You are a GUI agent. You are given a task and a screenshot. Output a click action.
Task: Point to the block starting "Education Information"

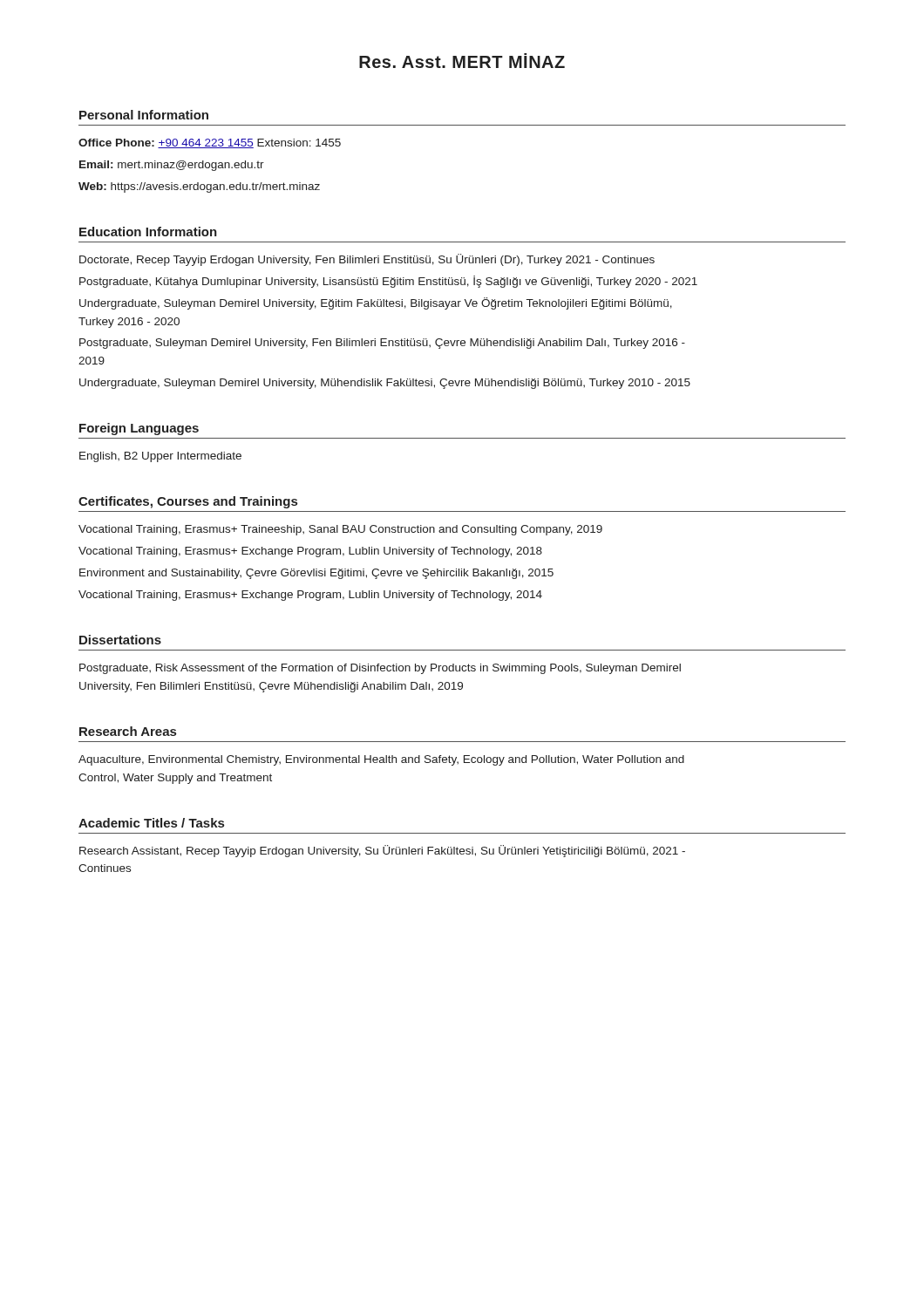tap(462, 233)
